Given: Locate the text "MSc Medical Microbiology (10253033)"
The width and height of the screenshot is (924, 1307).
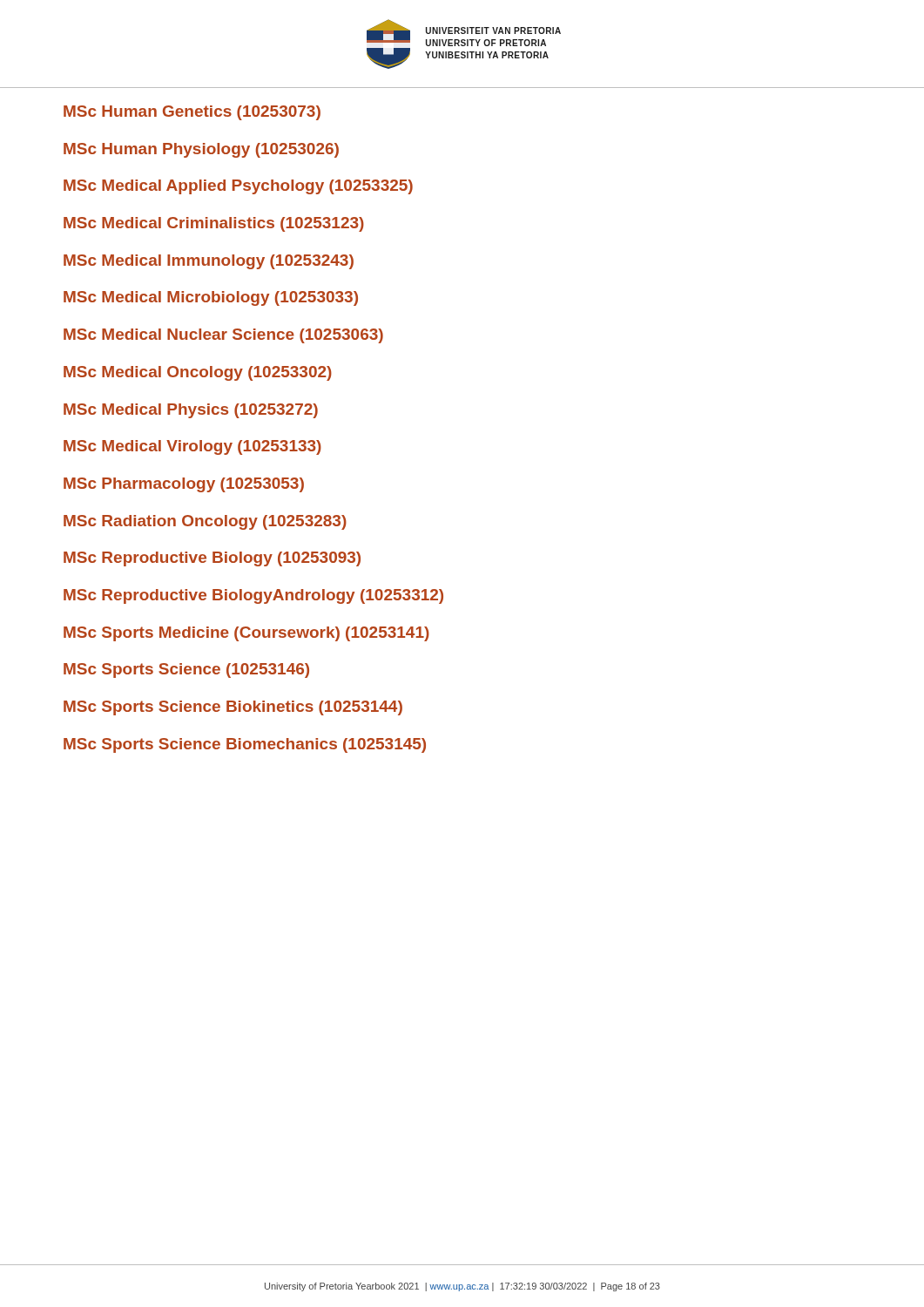Looking at the screenshot, I should [211, 297].
